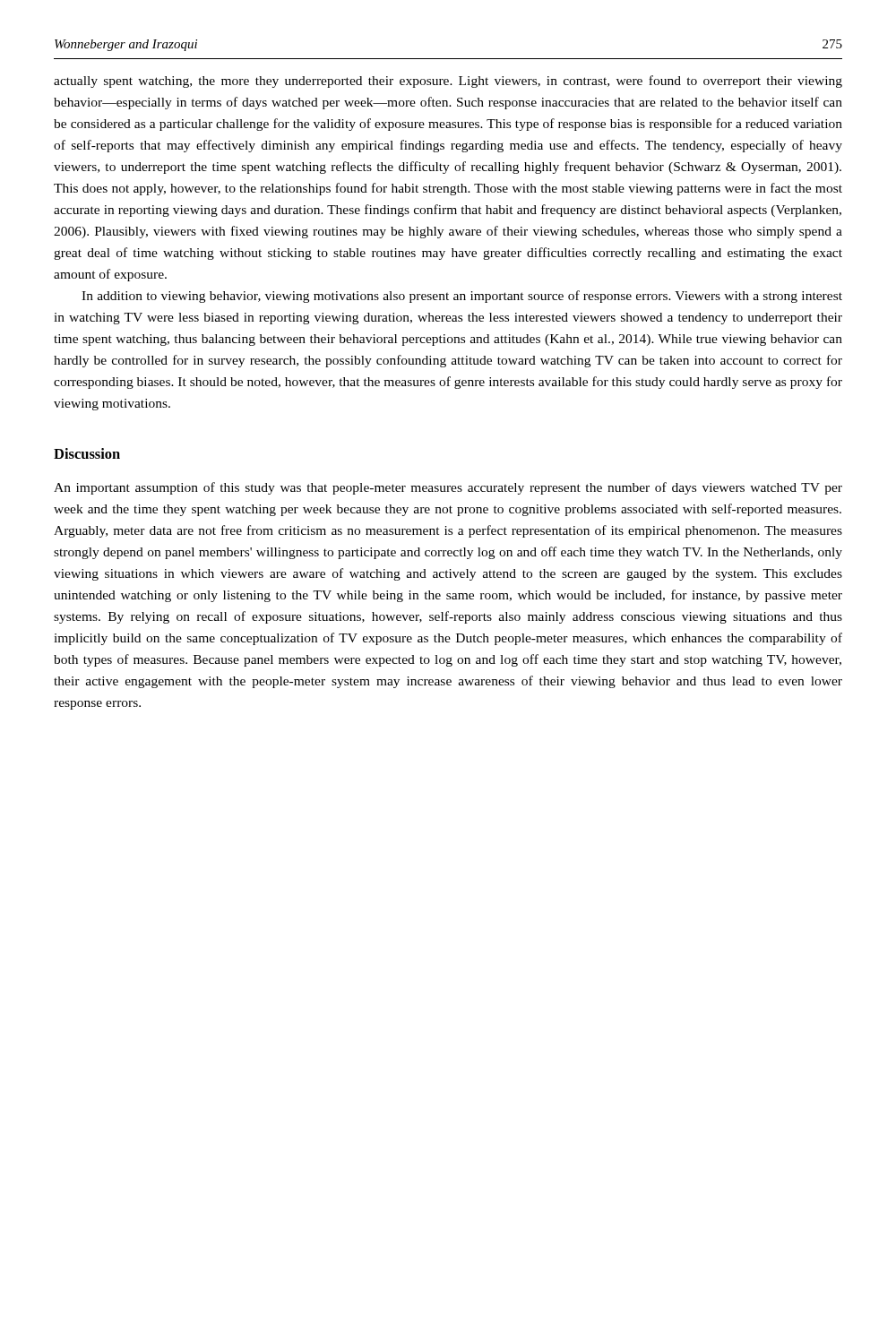The width and height of the screenshot is (896, 1344).
Task: Point to the element starting "An important assumption of this study was that"
Action: [448, 595]
